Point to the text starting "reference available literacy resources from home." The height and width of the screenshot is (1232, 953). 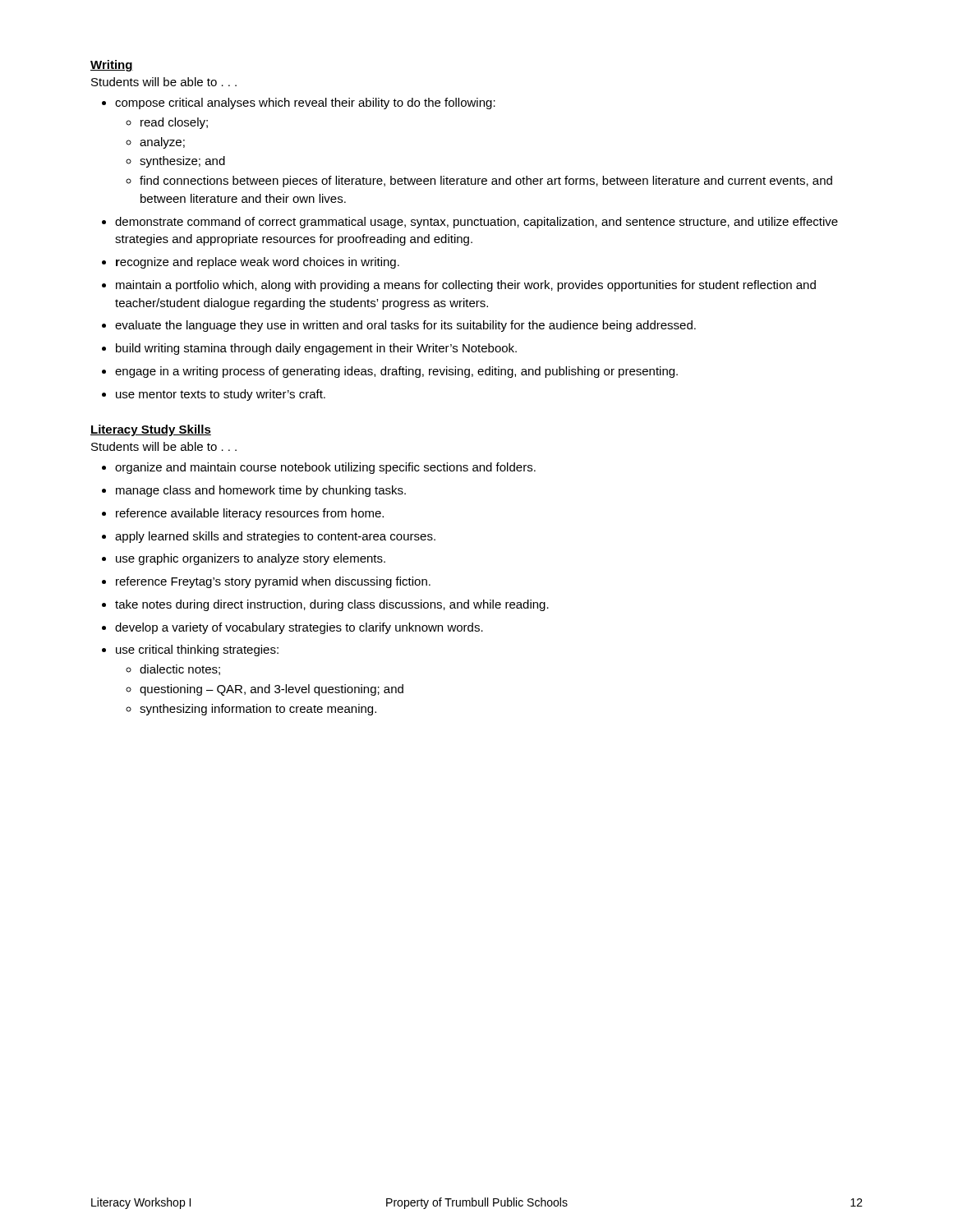(250, 513)
